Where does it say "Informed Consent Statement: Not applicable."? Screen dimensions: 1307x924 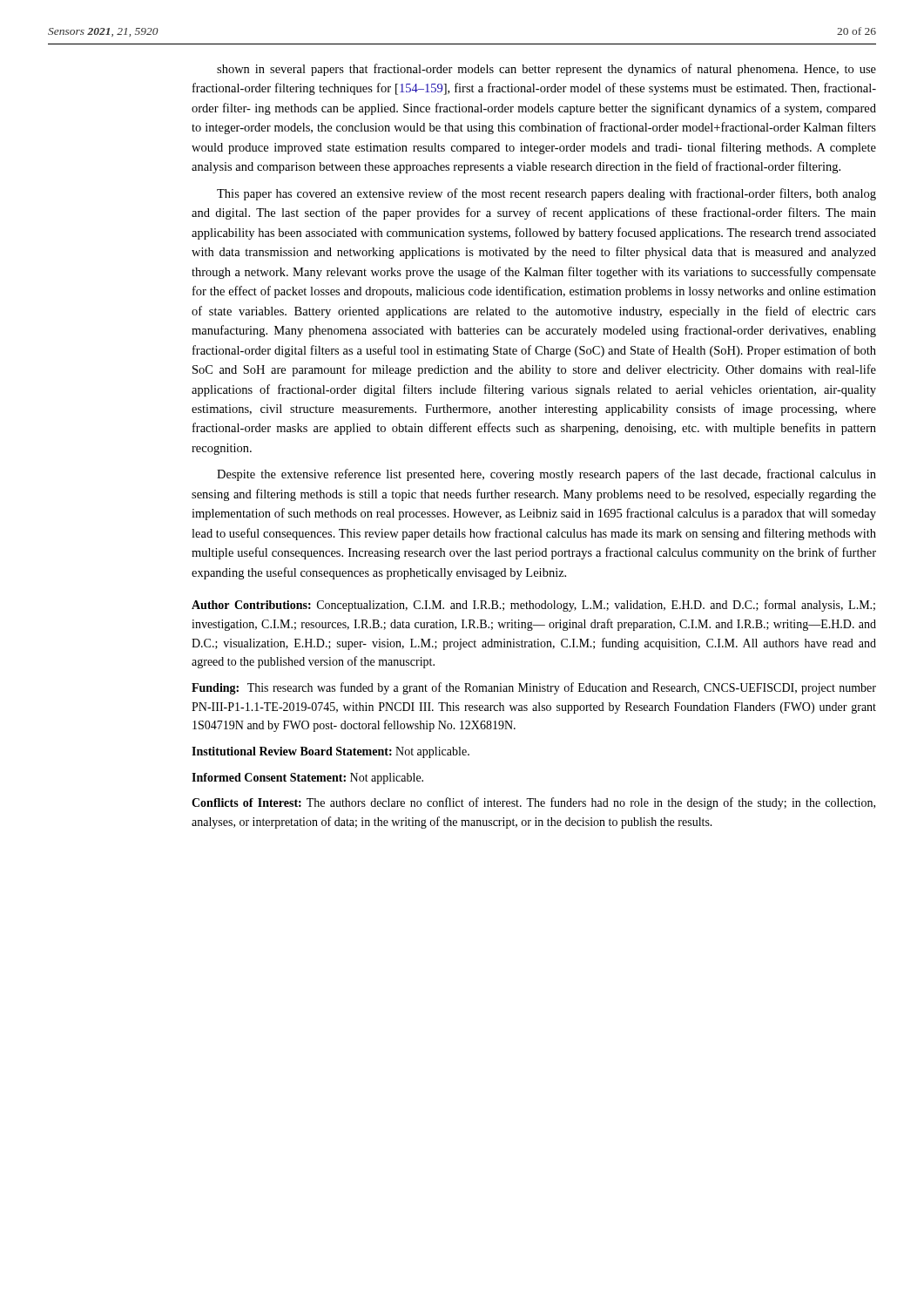tap(307, 779)
